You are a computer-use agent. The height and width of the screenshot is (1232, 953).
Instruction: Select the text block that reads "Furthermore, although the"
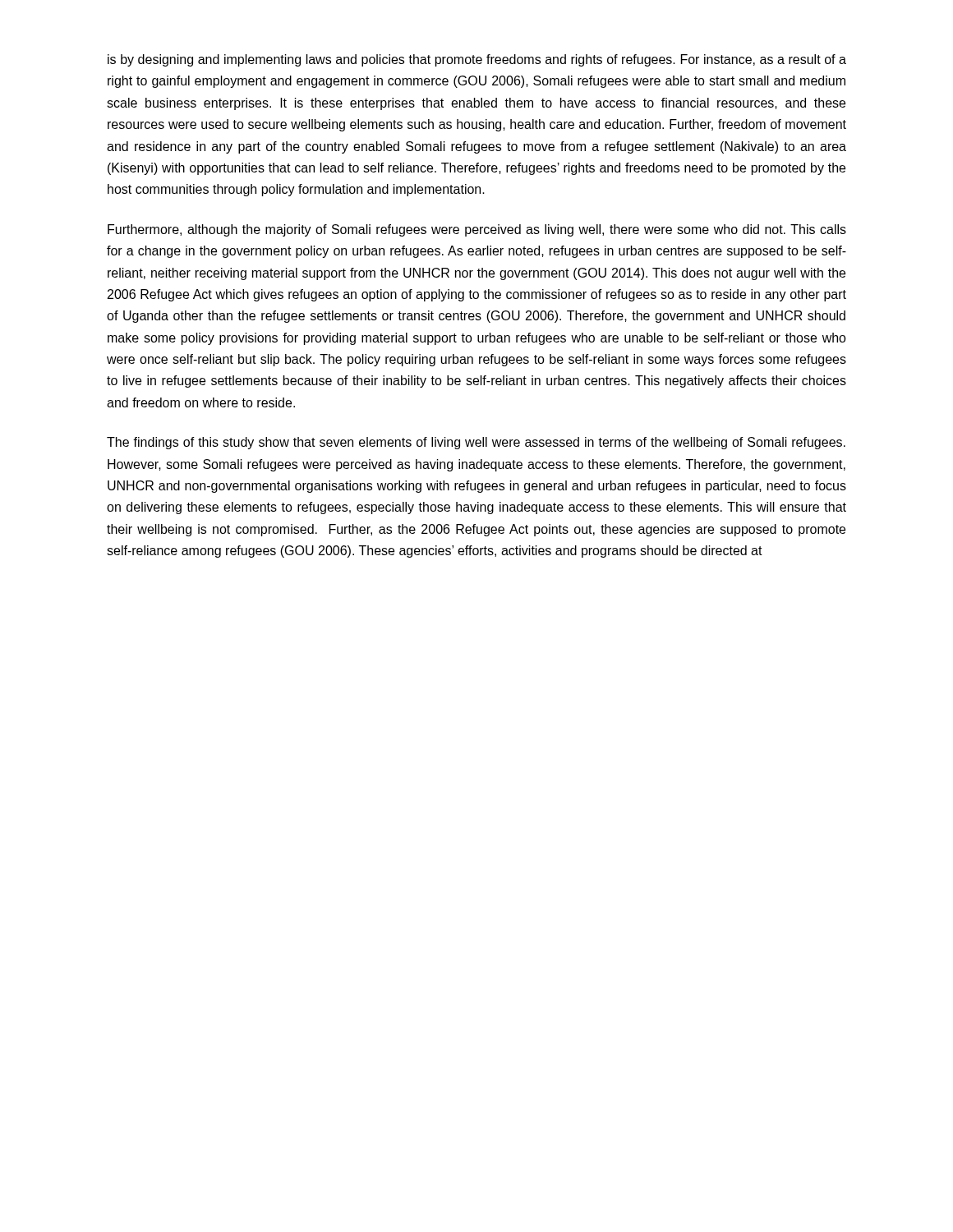(x=476, y=316)
